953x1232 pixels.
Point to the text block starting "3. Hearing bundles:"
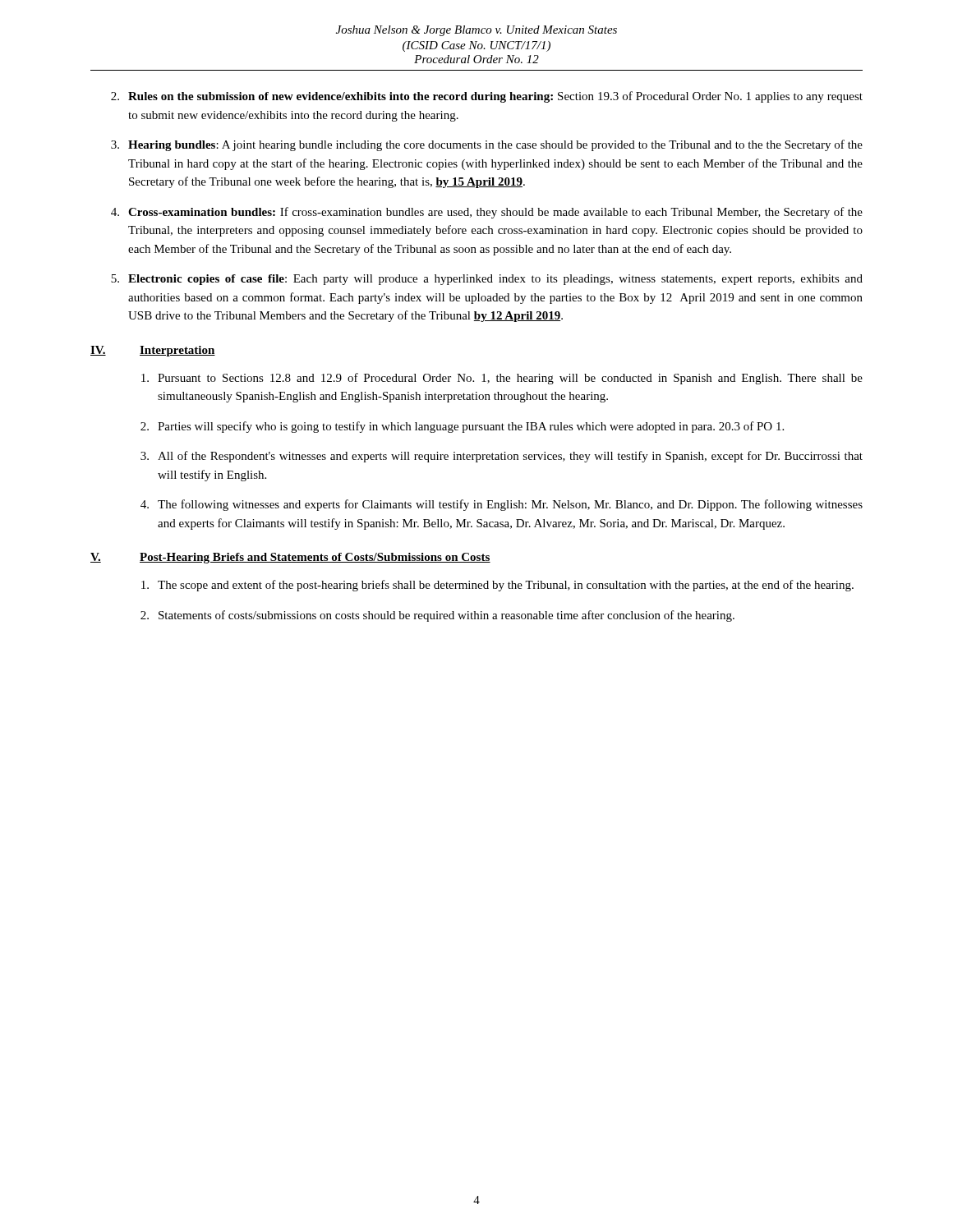[x=476, y=163]
